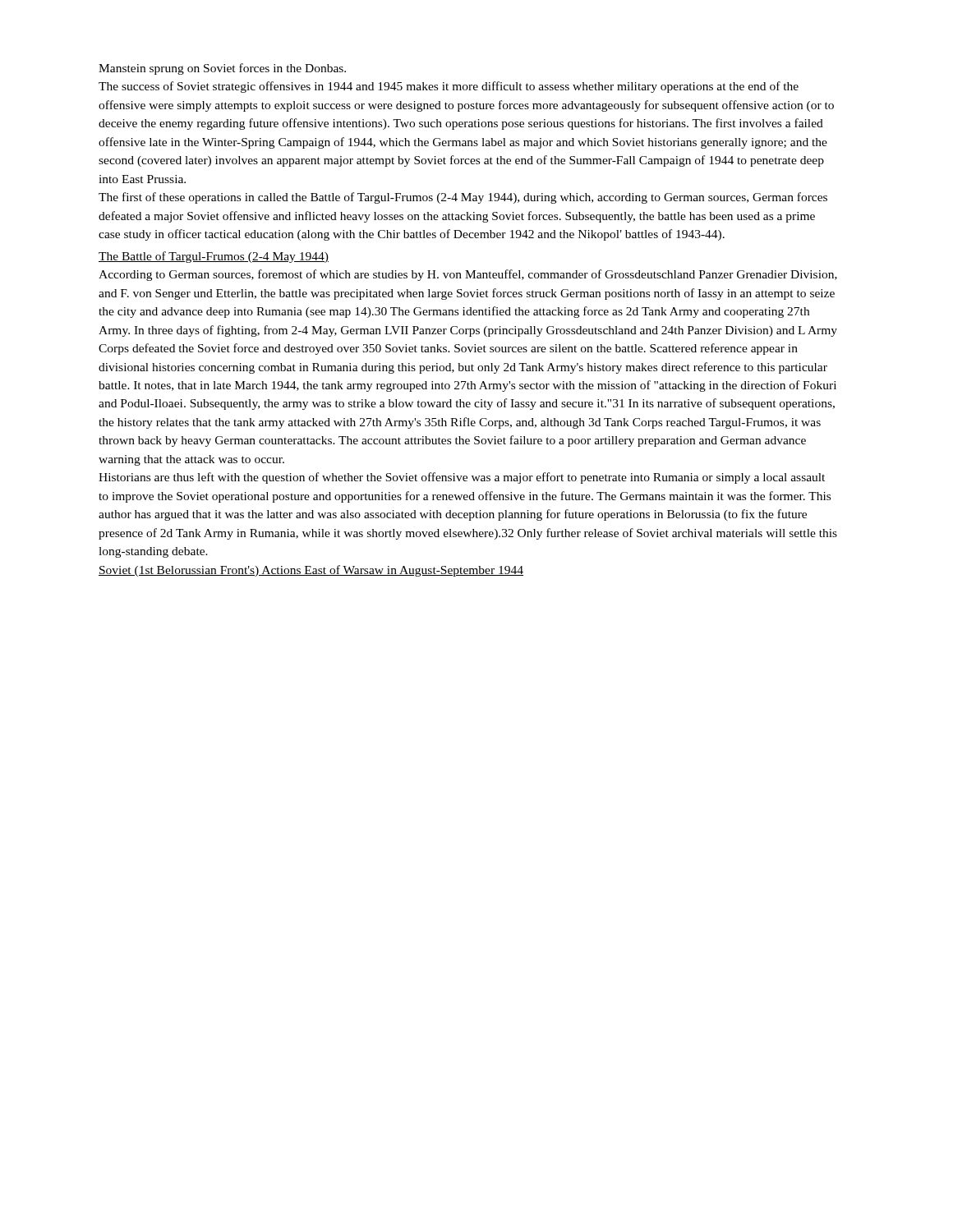Navigate to the block starting "According to German sources, foremost of"
Screen dimensions: 1232x953
468,366
